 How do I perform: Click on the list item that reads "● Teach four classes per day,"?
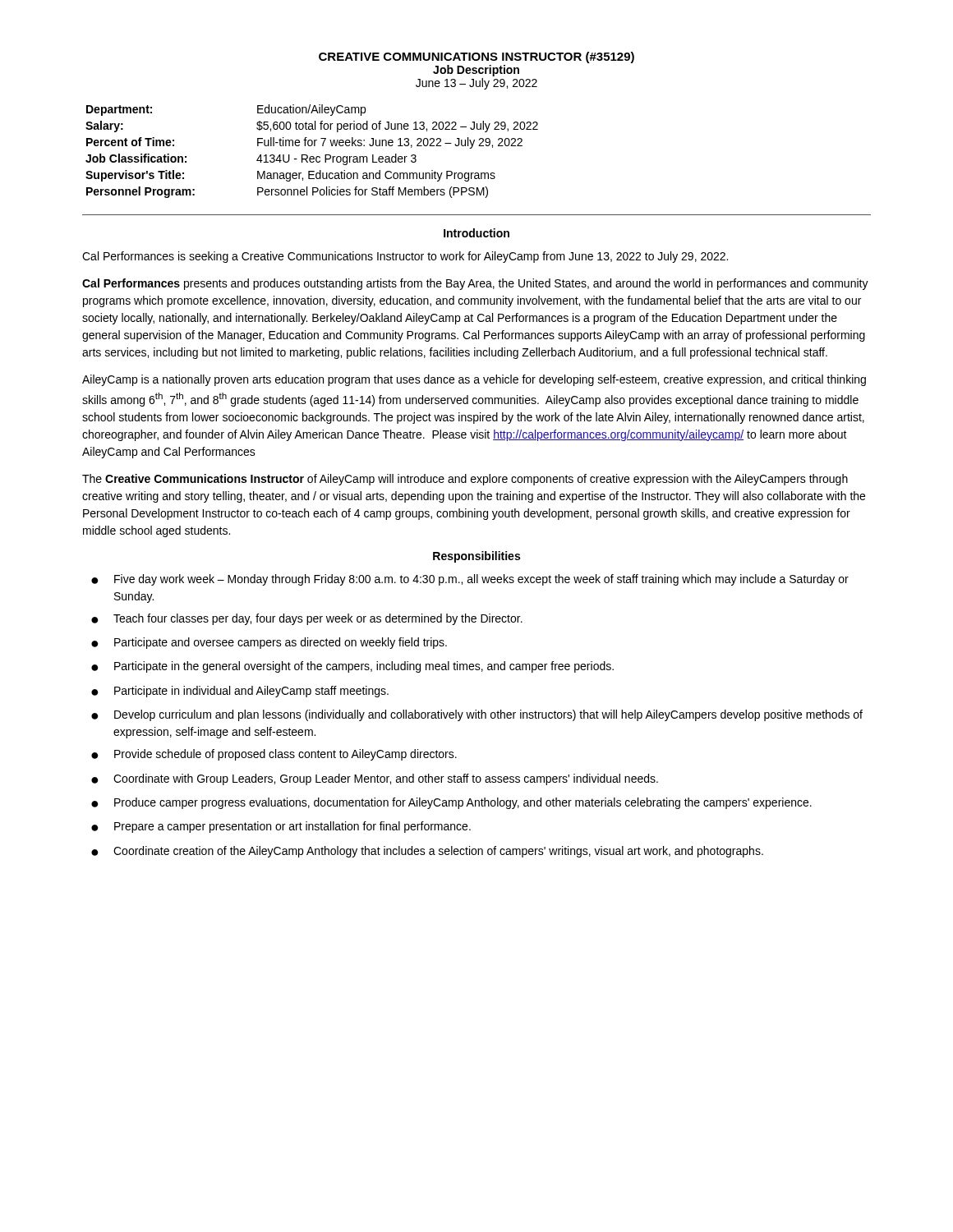481,620
